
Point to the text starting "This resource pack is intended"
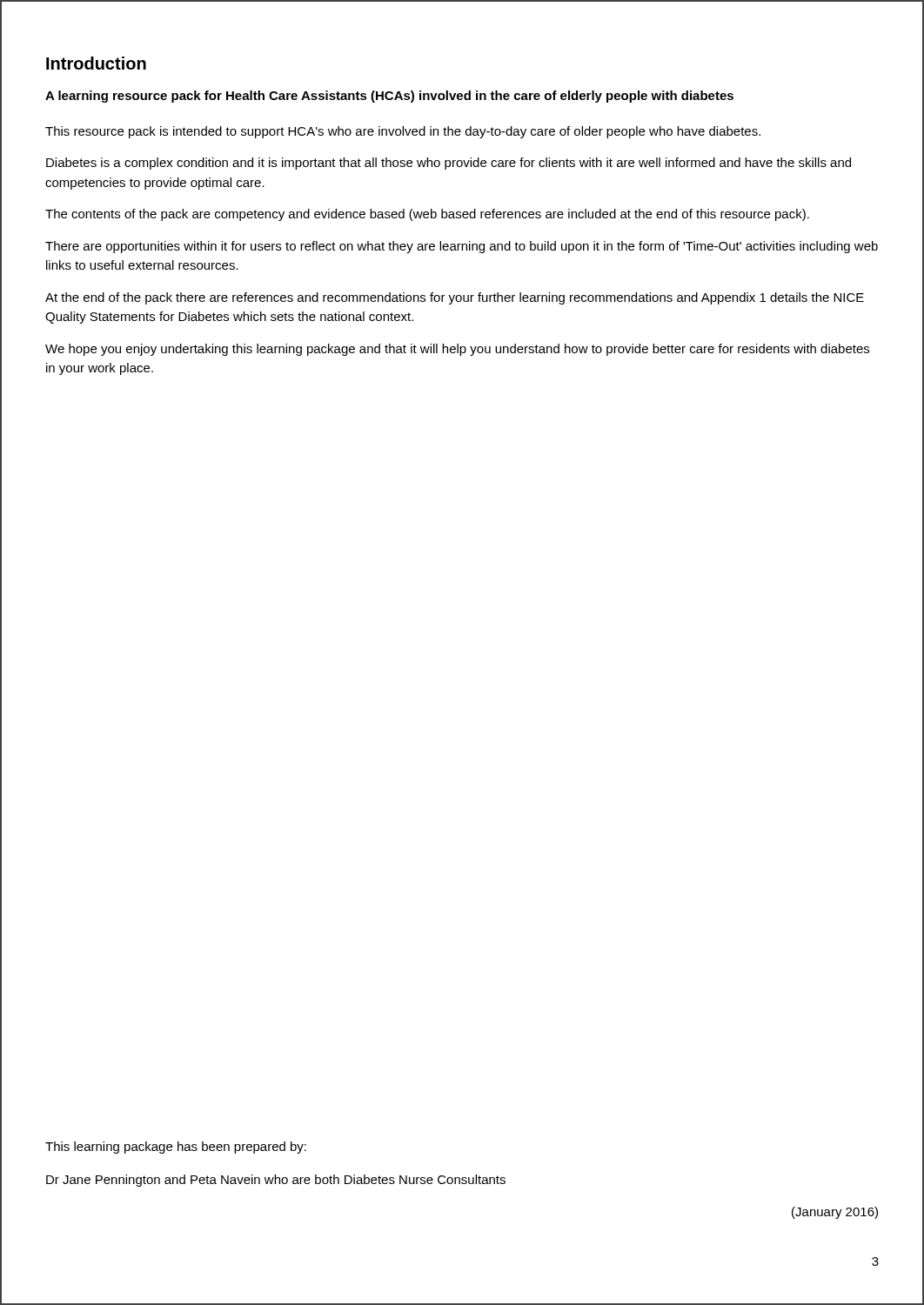tap(403, 130)
